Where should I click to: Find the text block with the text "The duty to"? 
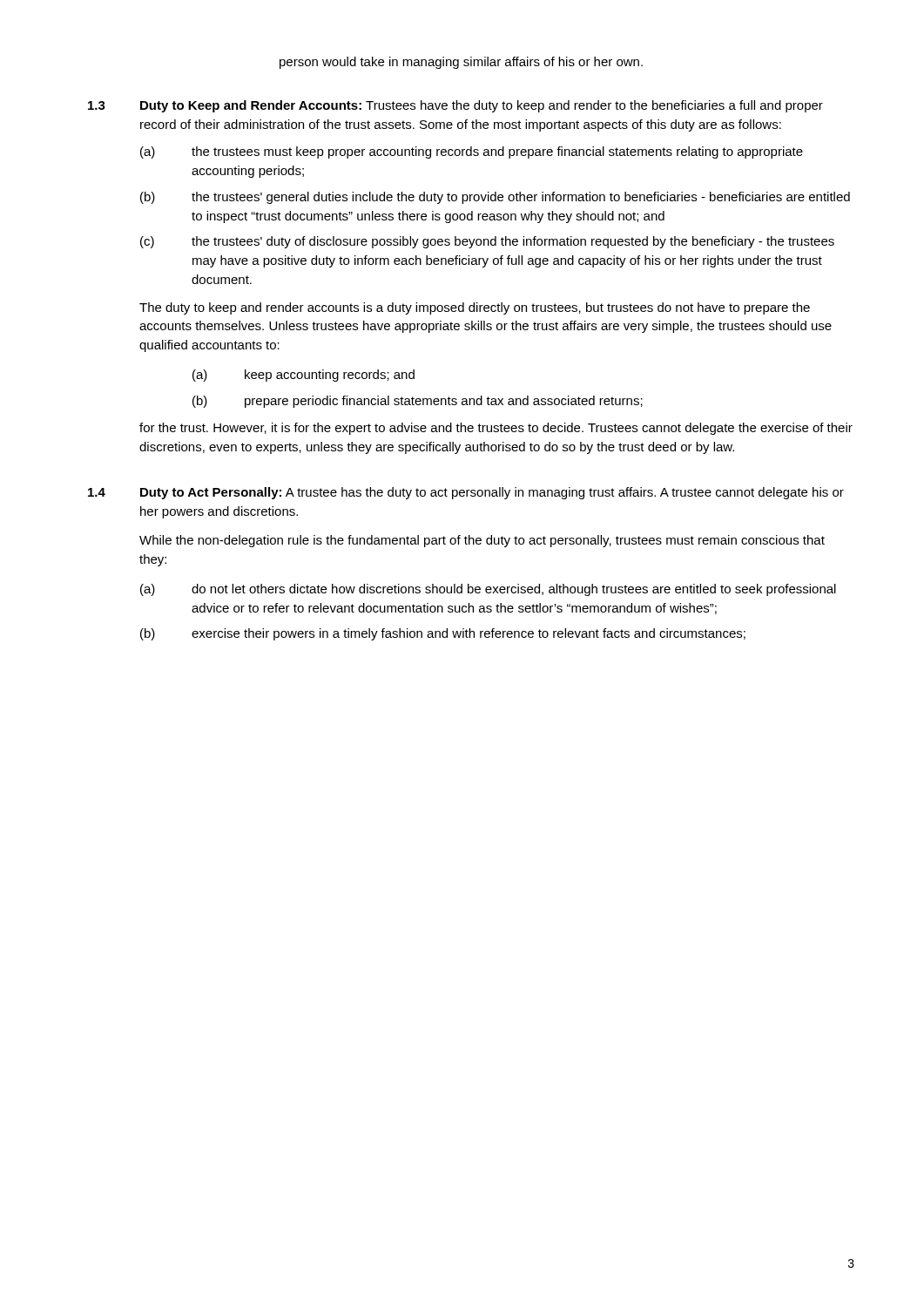pyautogui.click(x=486, y=326)
